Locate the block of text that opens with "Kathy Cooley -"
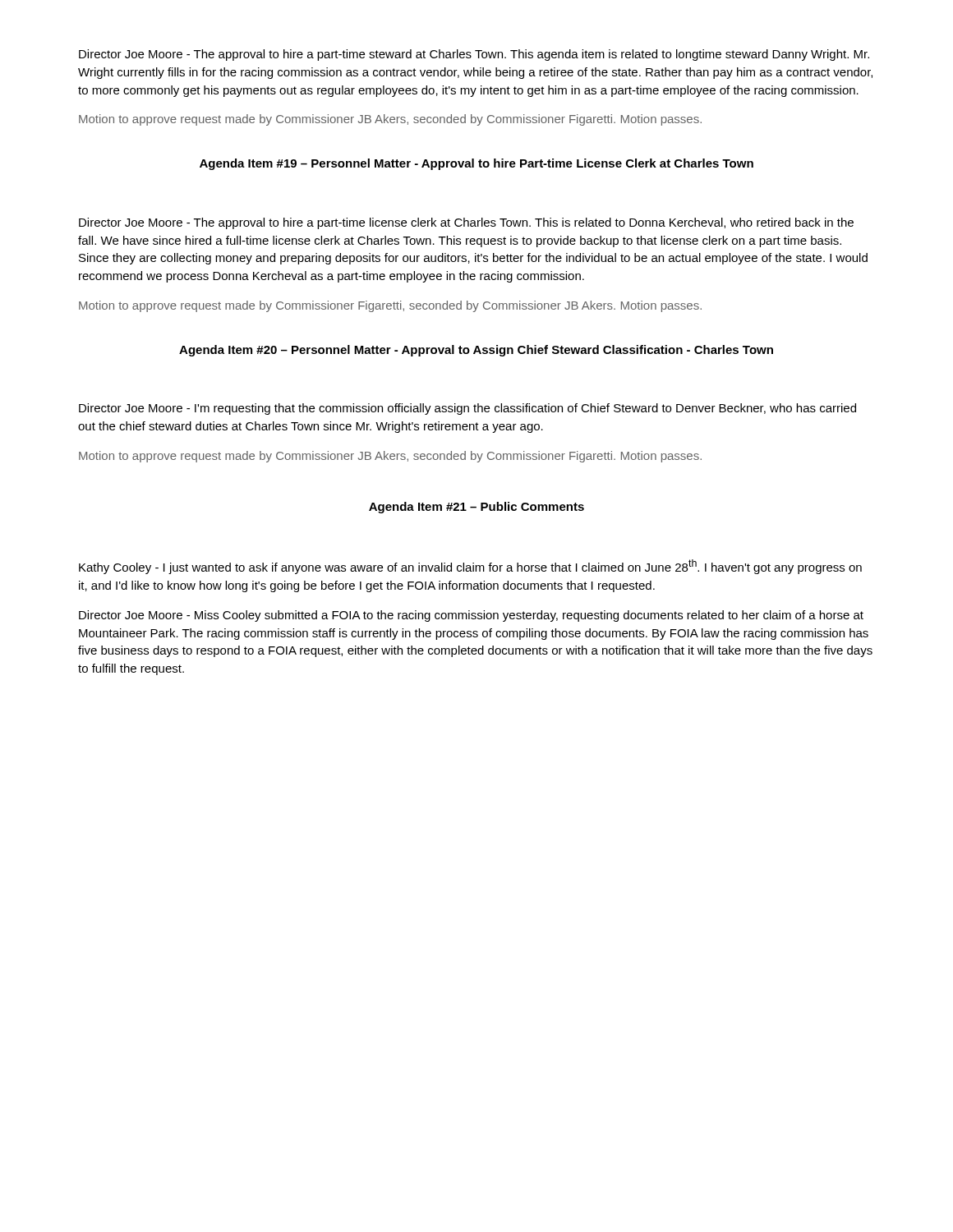Screen dimensions: 1232x953 pyautogui.click(x=470, y=575)
